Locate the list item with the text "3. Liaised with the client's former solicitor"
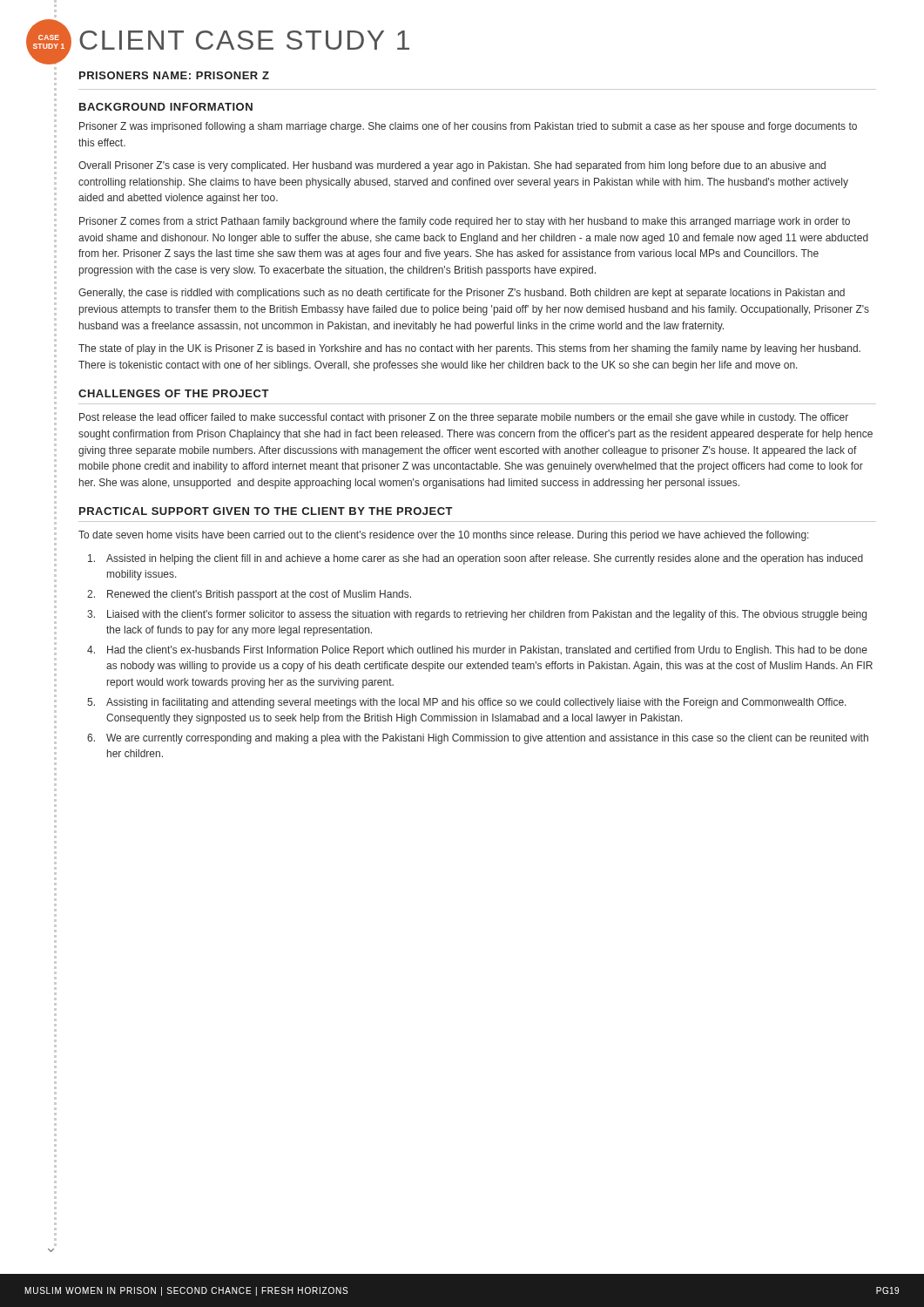924x1307 pixels. pos(482,622)
